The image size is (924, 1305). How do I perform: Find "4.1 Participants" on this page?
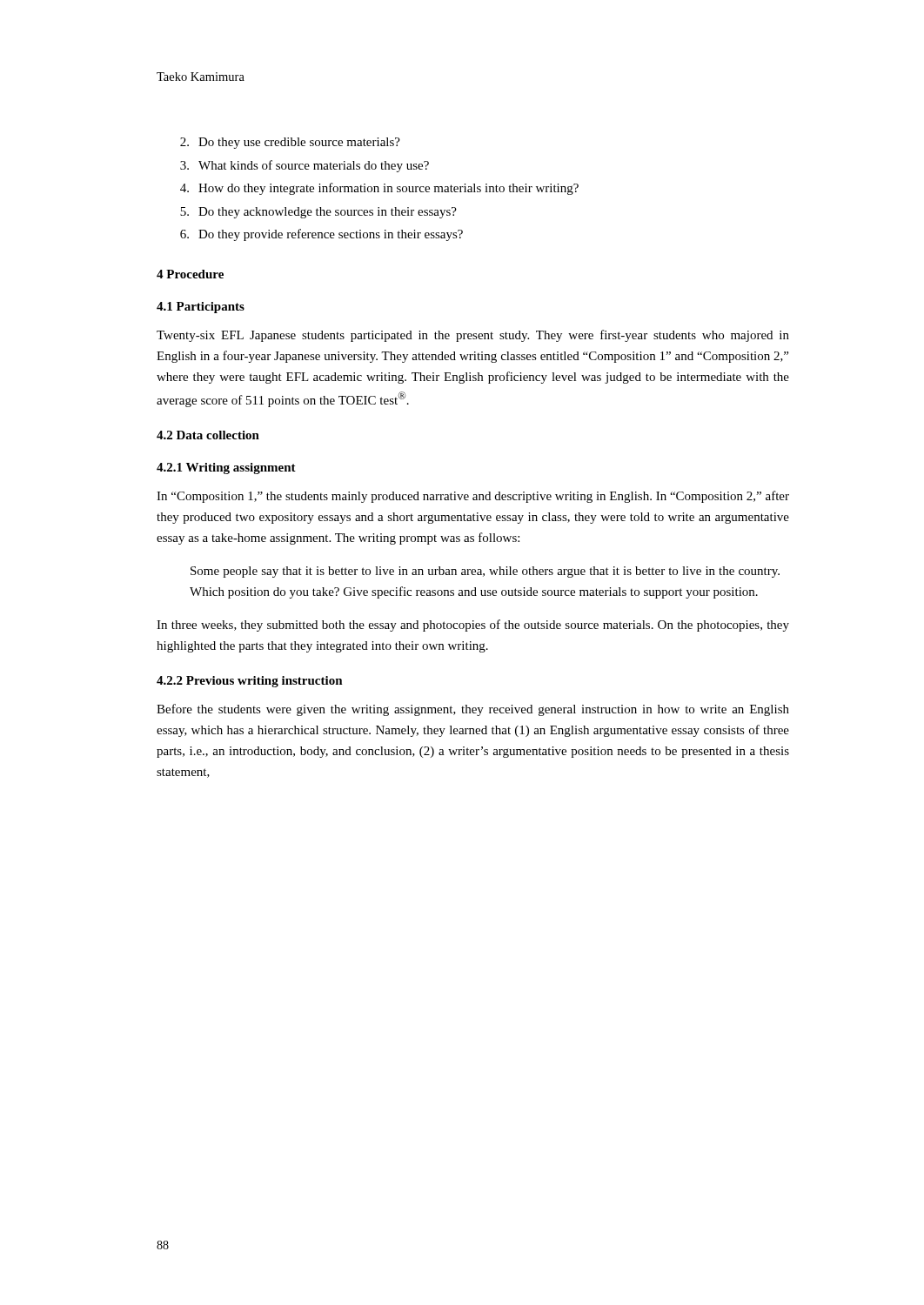click(200, 306)
